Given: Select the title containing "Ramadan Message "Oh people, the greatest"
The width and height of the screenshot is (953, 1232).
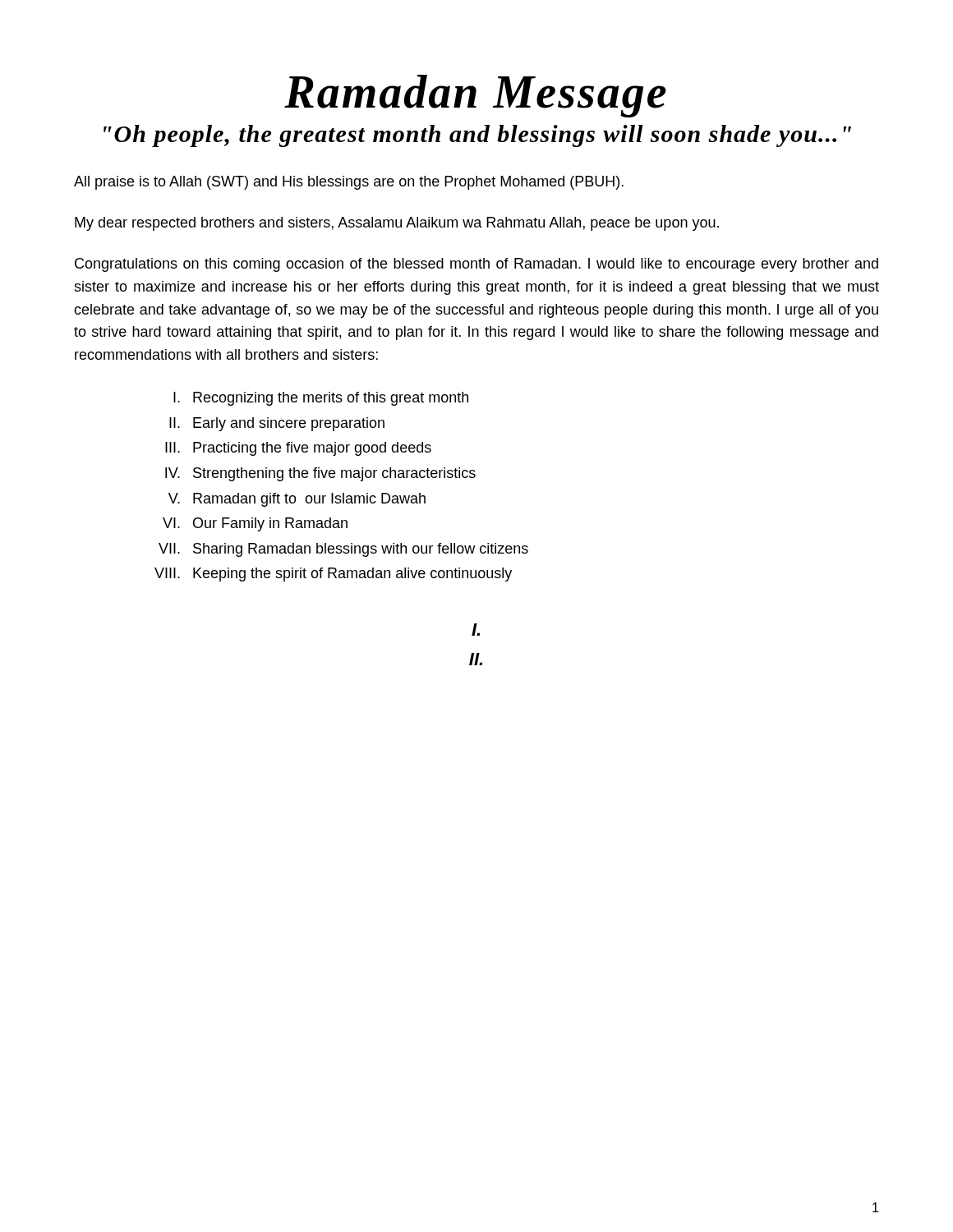Looking at the screenshot, I should [x=476, y=107].
